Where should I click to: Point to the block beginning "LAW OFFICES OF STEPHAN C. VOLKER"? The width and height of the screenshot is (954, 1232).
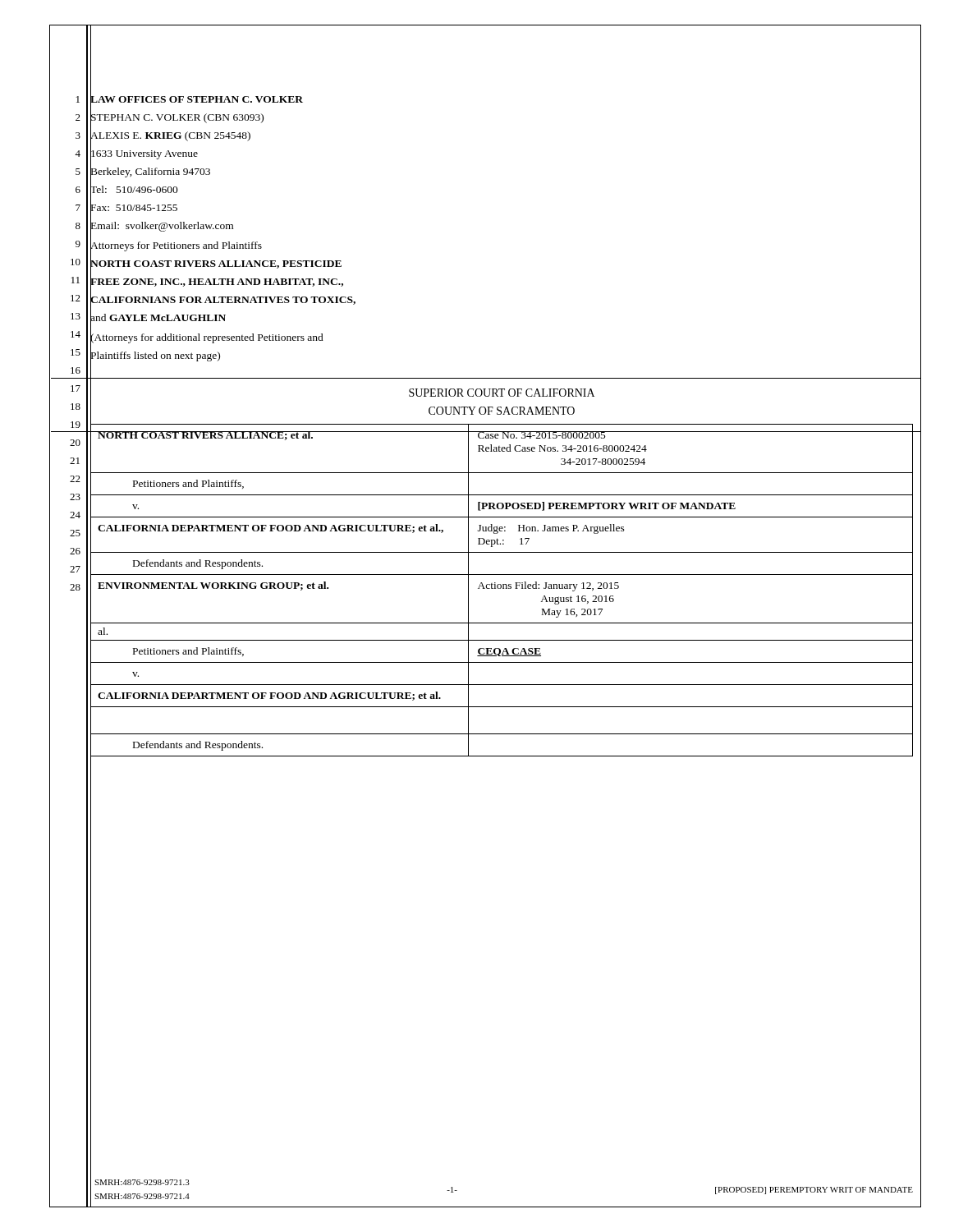click(x=197, y=162)
